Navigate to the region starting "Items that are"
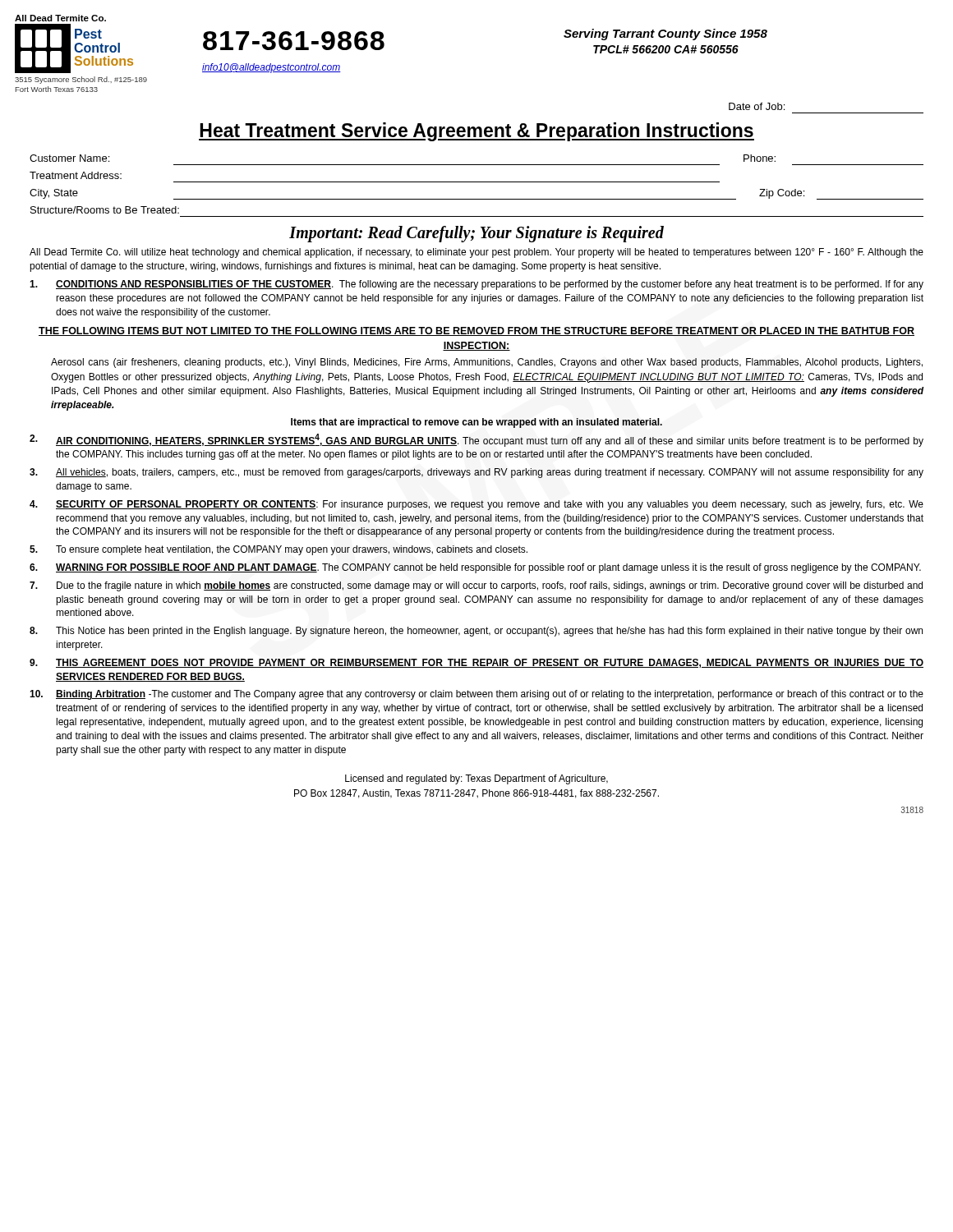Screen dimensions: 1232x953 (x=476, y=422)
